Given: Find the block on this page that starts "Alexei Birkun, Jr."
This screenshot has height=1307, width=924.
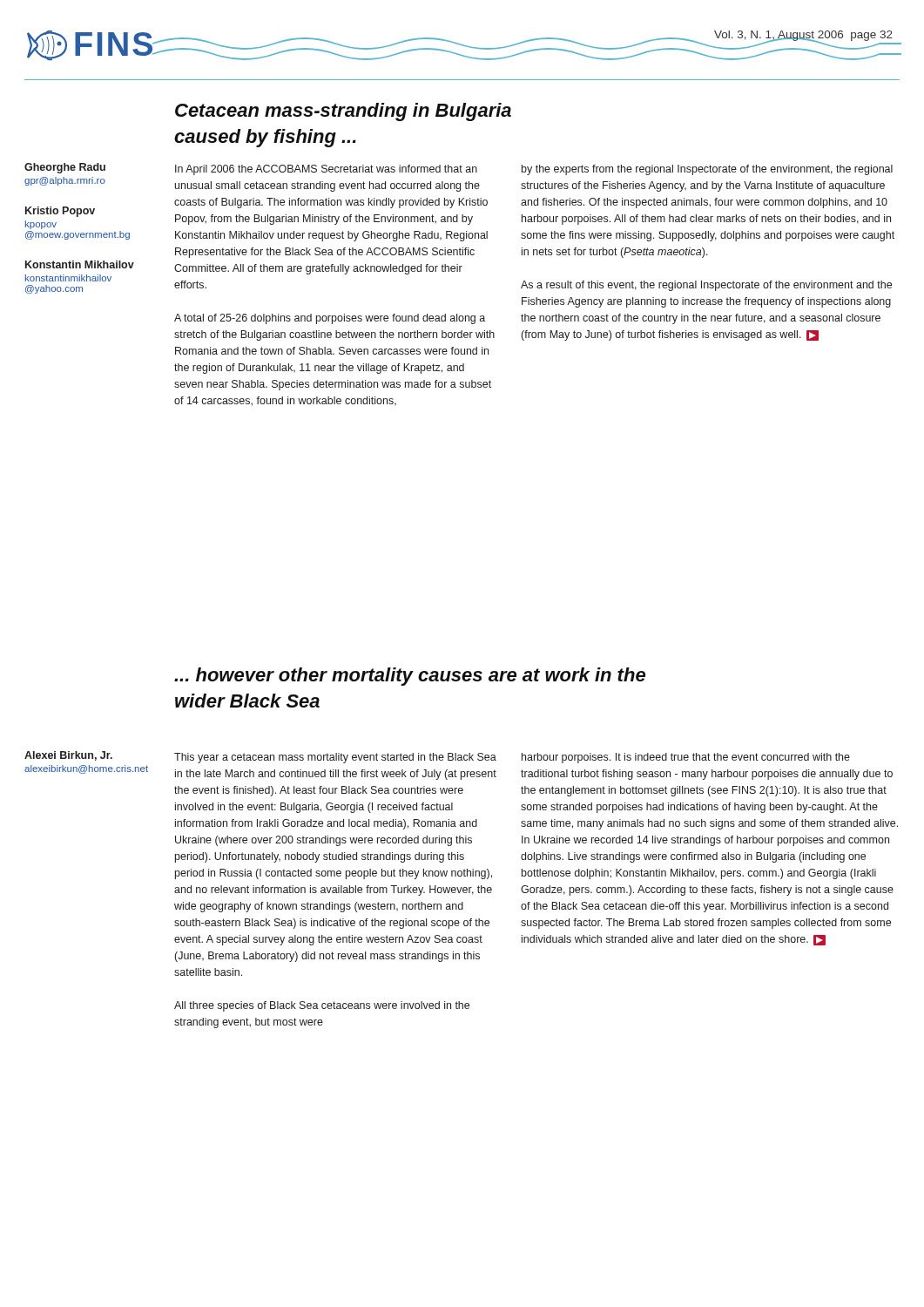Looking at the screenshot, I should (x=93, y=762).
